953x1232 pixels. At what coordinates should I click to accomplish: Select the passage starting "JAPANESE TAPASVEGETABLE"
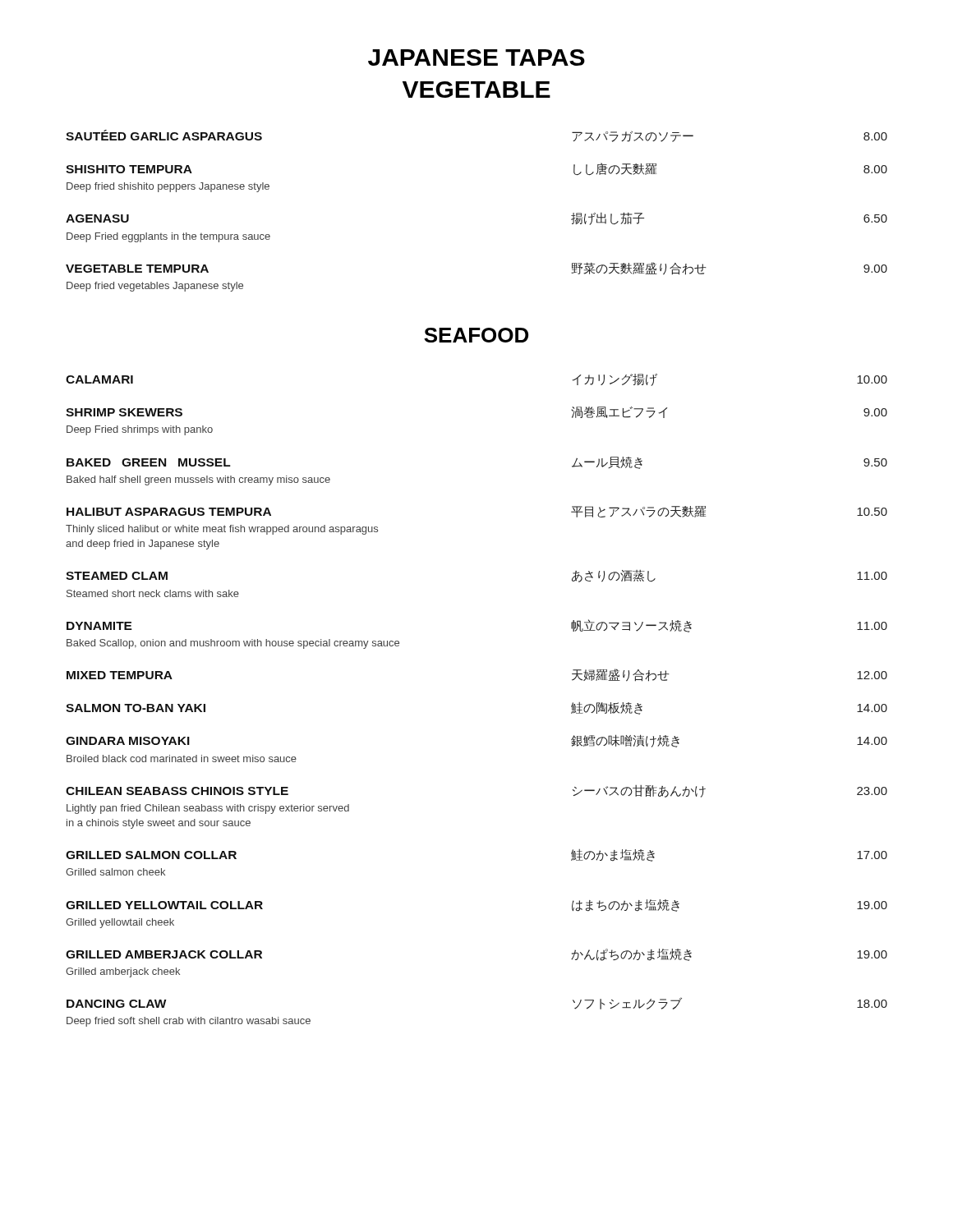coord(476,73)
